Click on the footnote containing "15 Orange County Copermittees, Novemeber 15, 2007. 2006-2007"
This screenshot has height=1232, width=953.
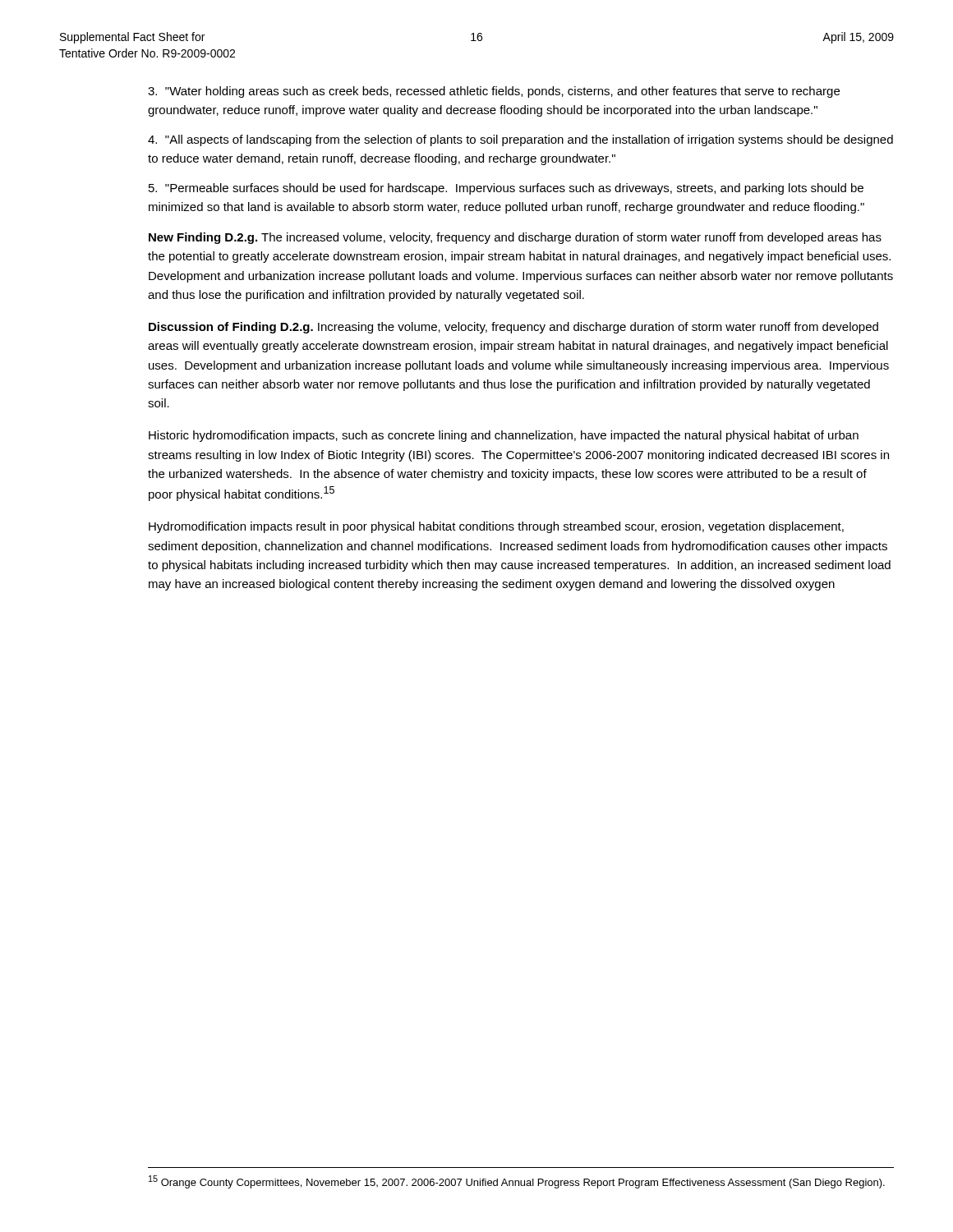[517, 1182]
